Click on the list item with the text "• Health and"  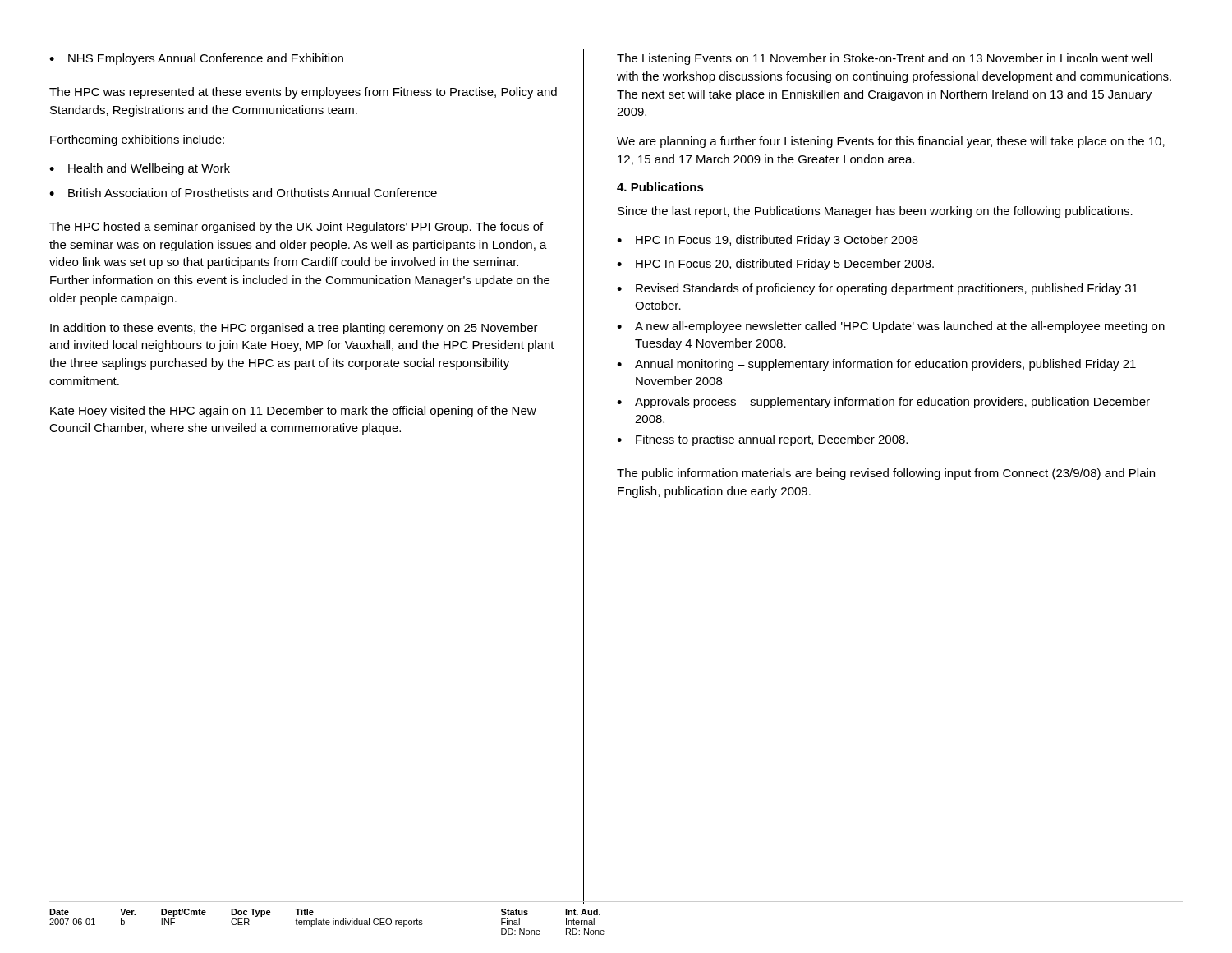[140, 169]
